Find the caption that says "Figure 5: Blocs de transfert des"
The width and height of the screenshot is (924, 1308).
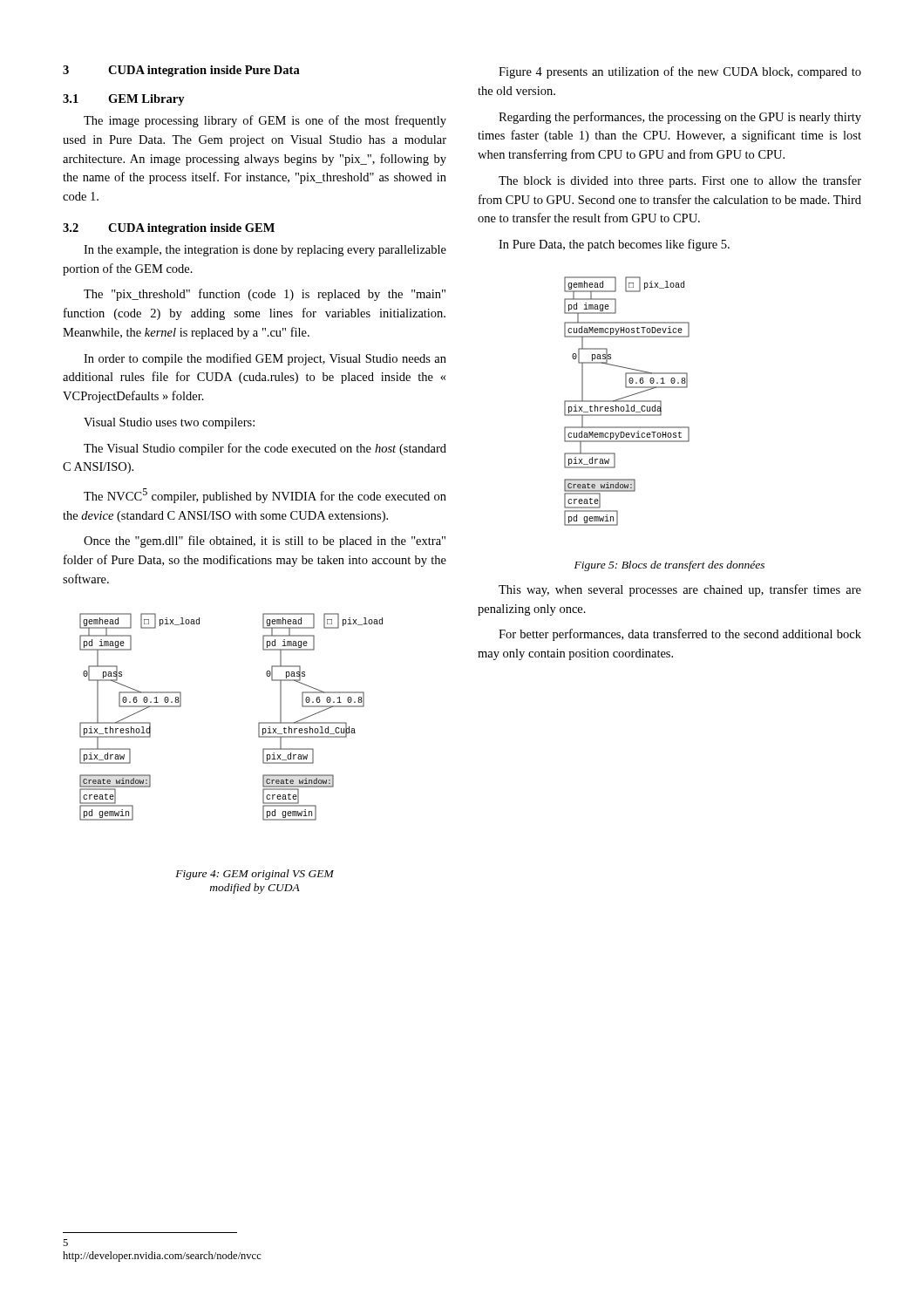669,564
